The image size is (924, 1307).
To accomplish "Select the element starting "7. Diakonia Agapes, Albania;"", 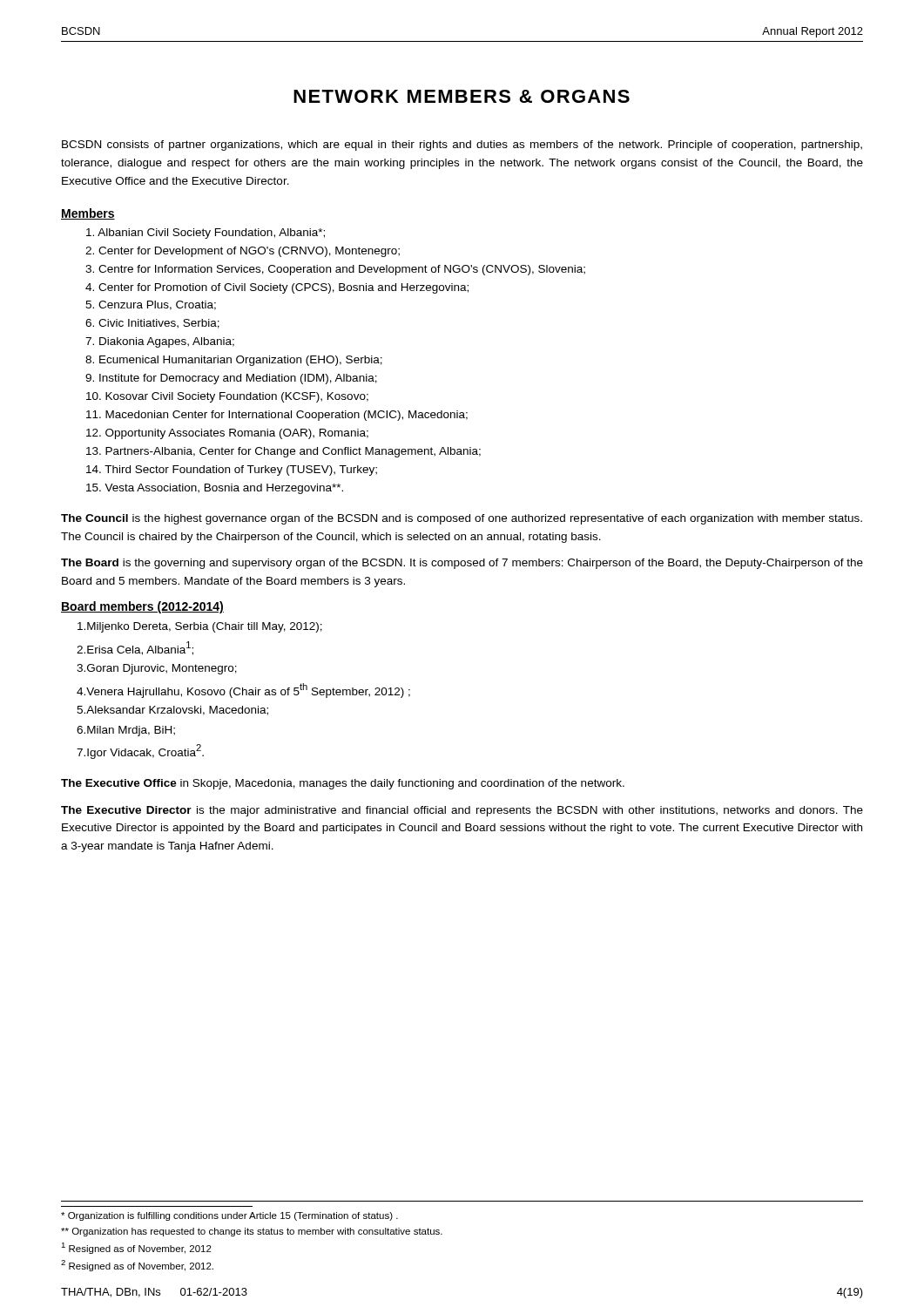I will 160,341.
